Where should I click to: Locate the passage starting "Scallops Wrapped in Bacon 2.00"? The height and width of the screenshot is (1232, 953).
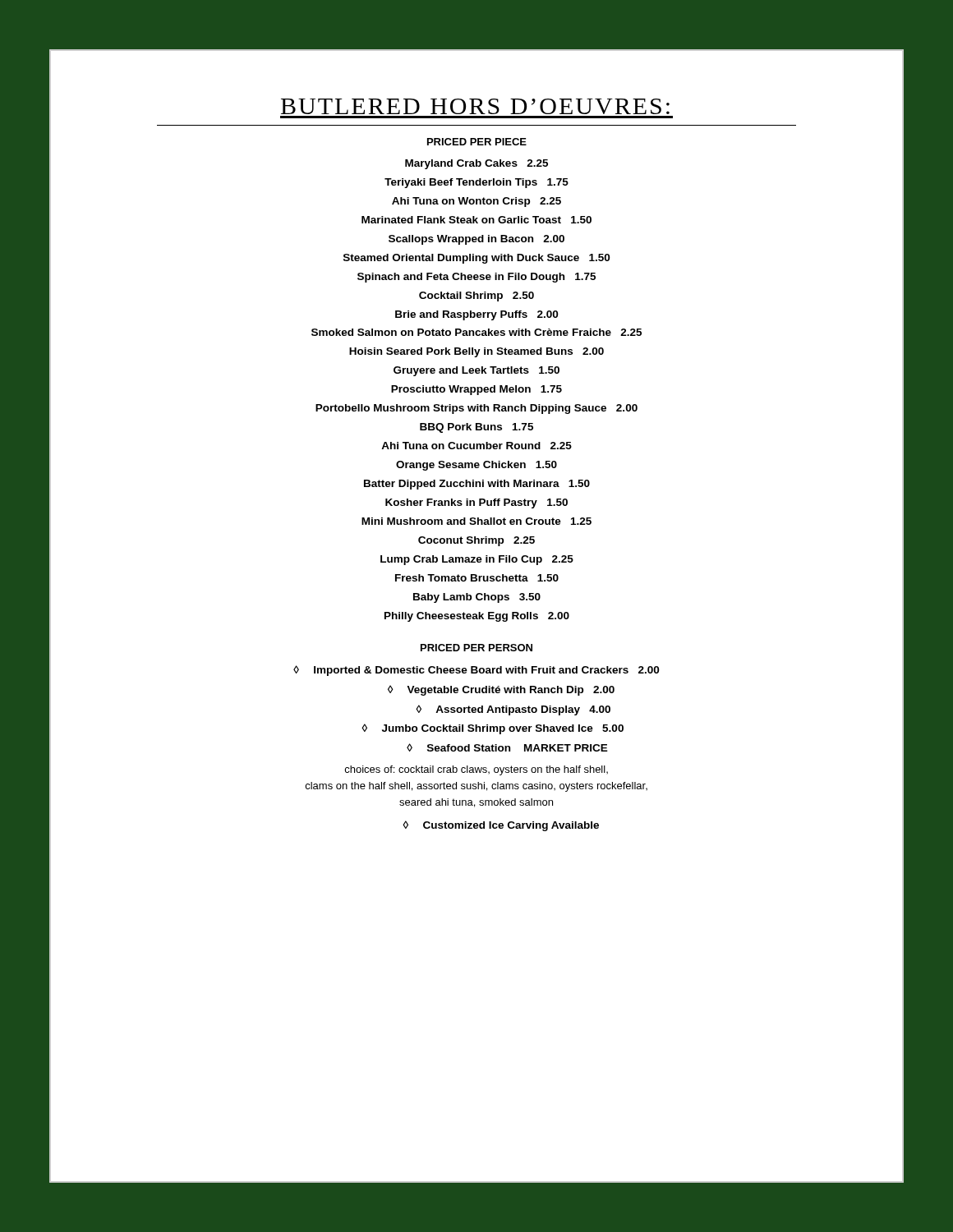(x=476, y=238)
